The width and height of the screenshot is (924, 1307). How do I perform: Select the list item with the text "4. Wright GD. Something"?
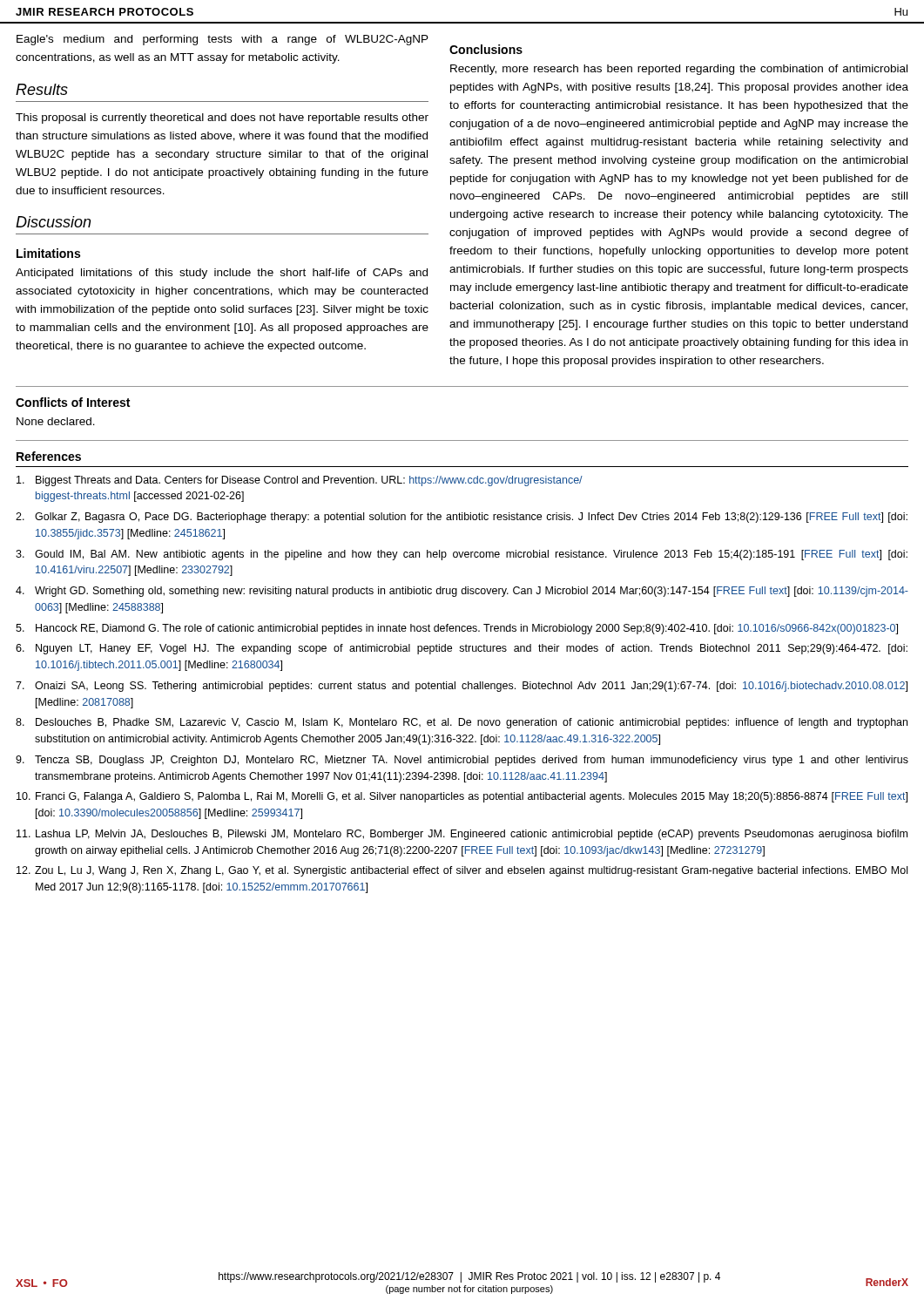[x=462, y=599]
